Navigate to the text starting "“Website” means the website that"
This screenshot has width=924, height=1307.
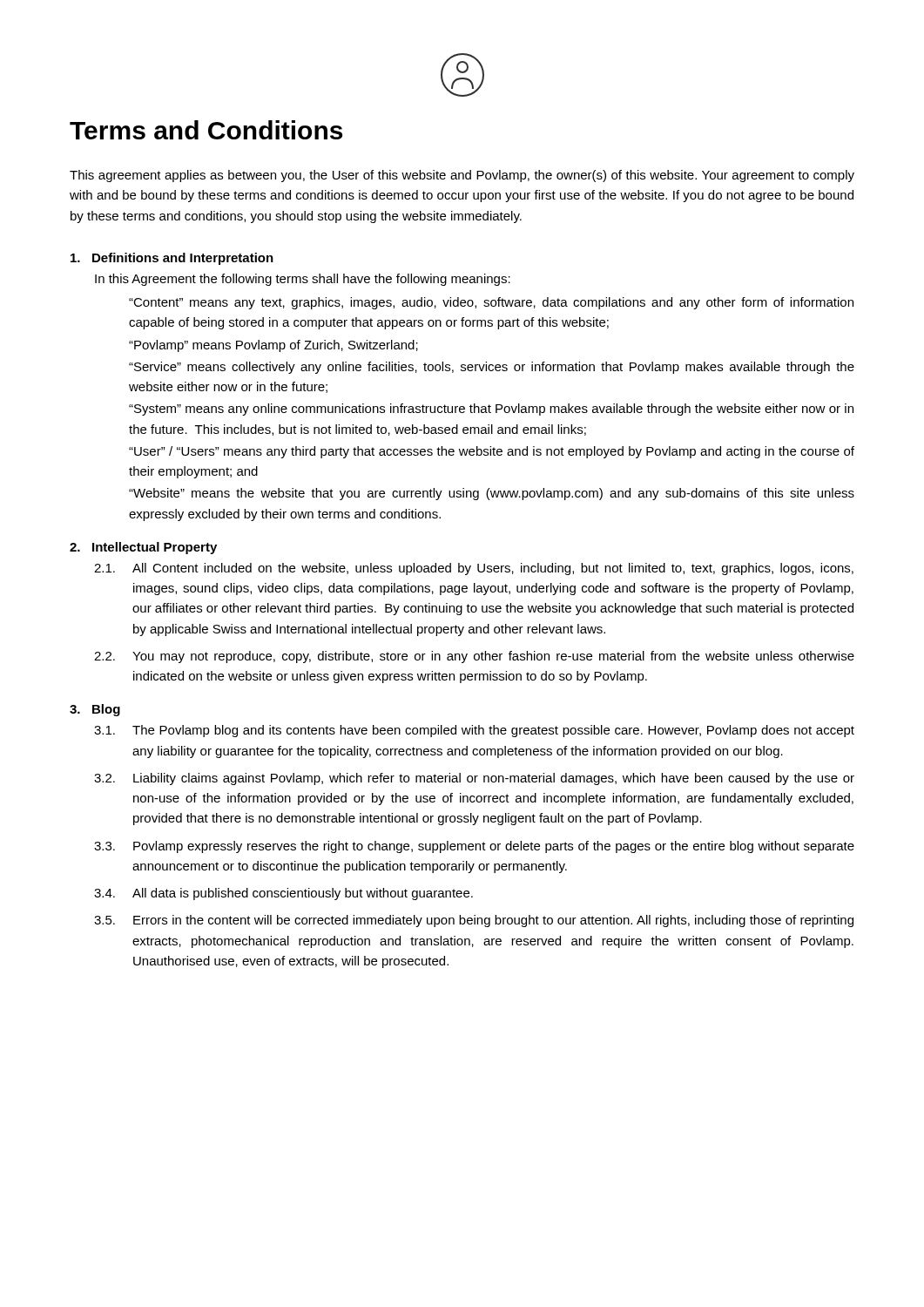click(492, 503)
